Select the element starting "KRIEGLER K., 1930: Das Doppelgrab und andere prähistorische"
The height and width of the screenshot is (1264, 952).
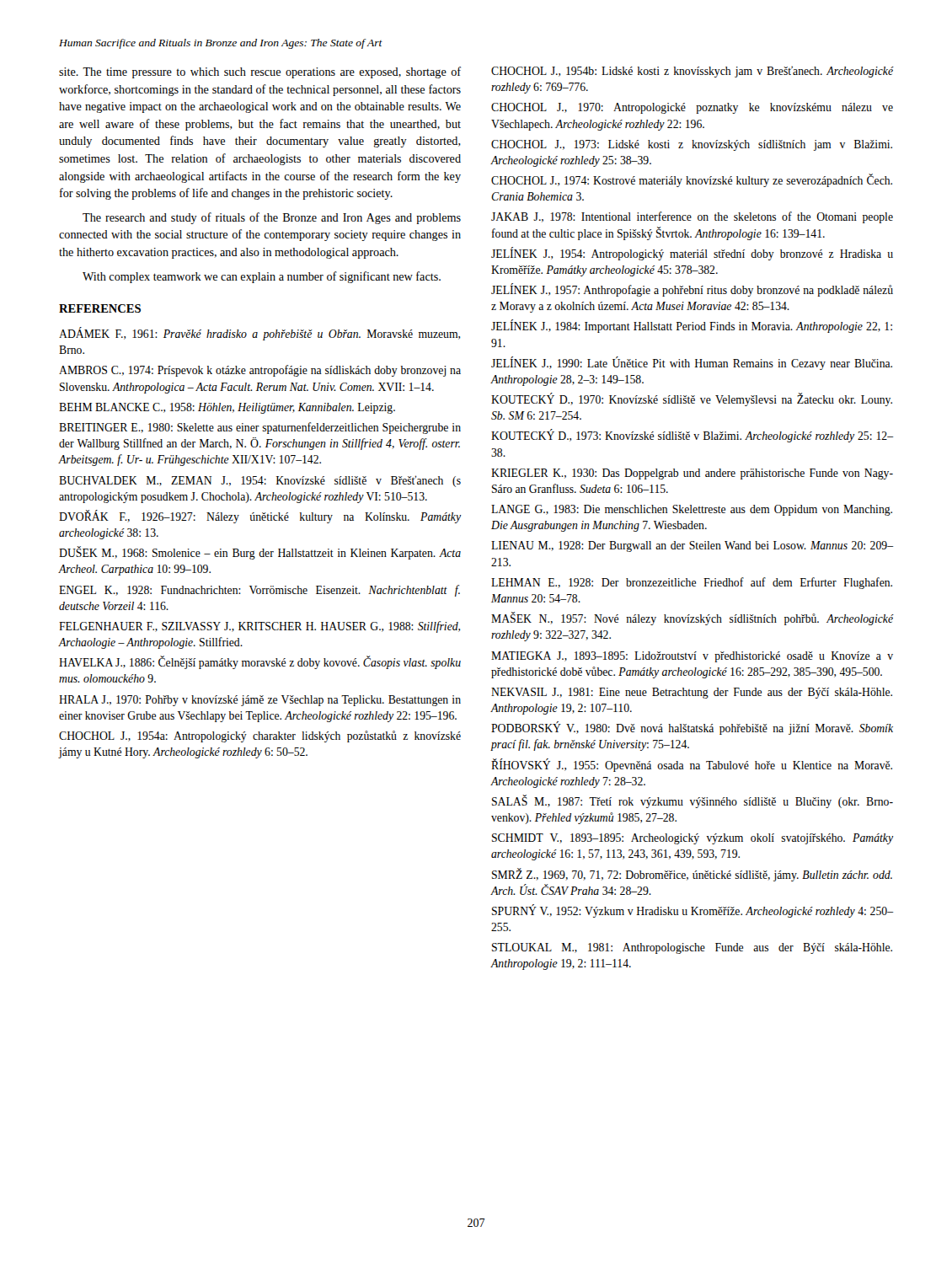pyautogui.click(x=692, y=481)
